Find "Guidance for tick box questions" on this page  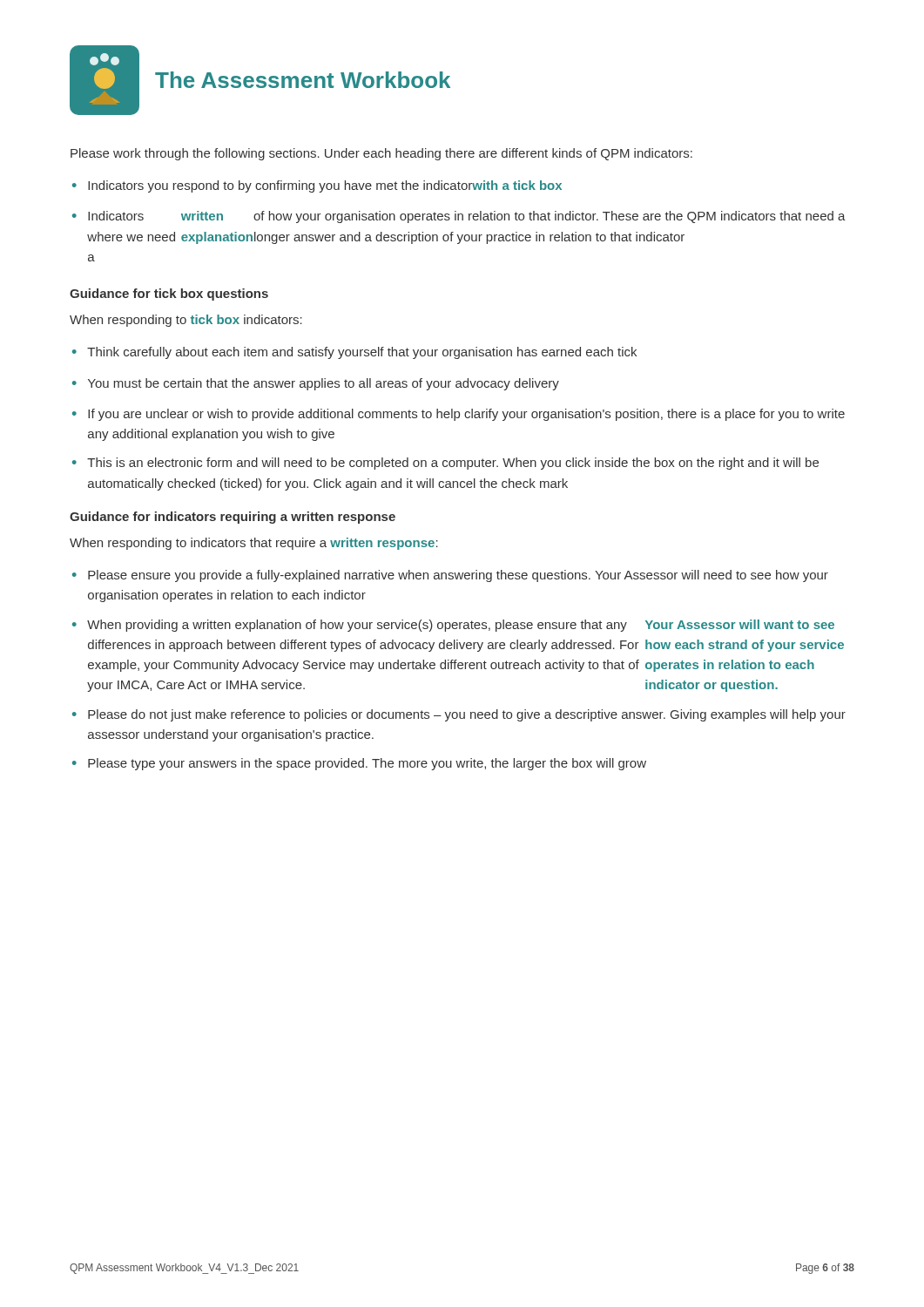[169, 293]
